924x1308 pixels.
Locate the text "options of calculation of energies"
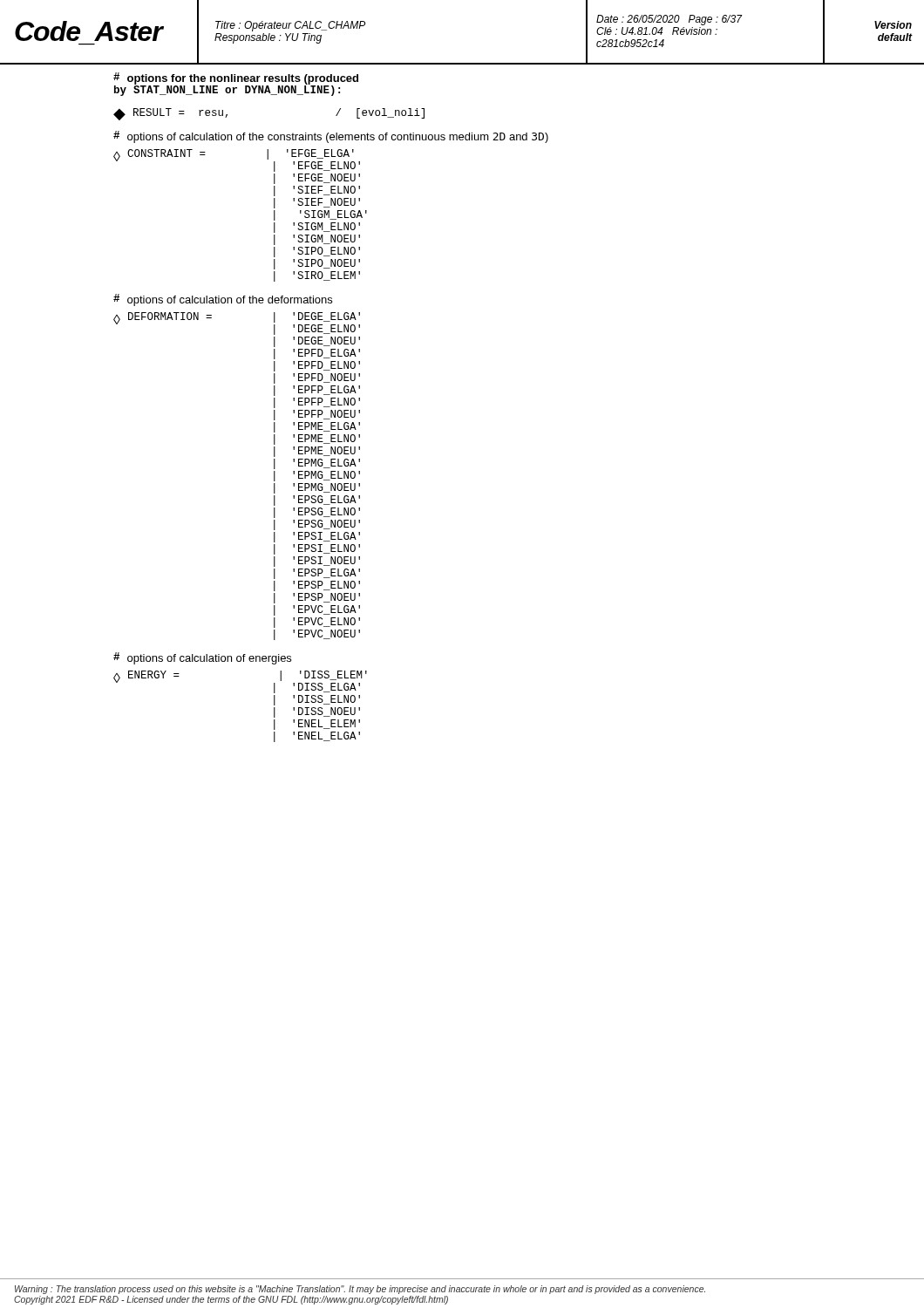click(x=203, y=658)
